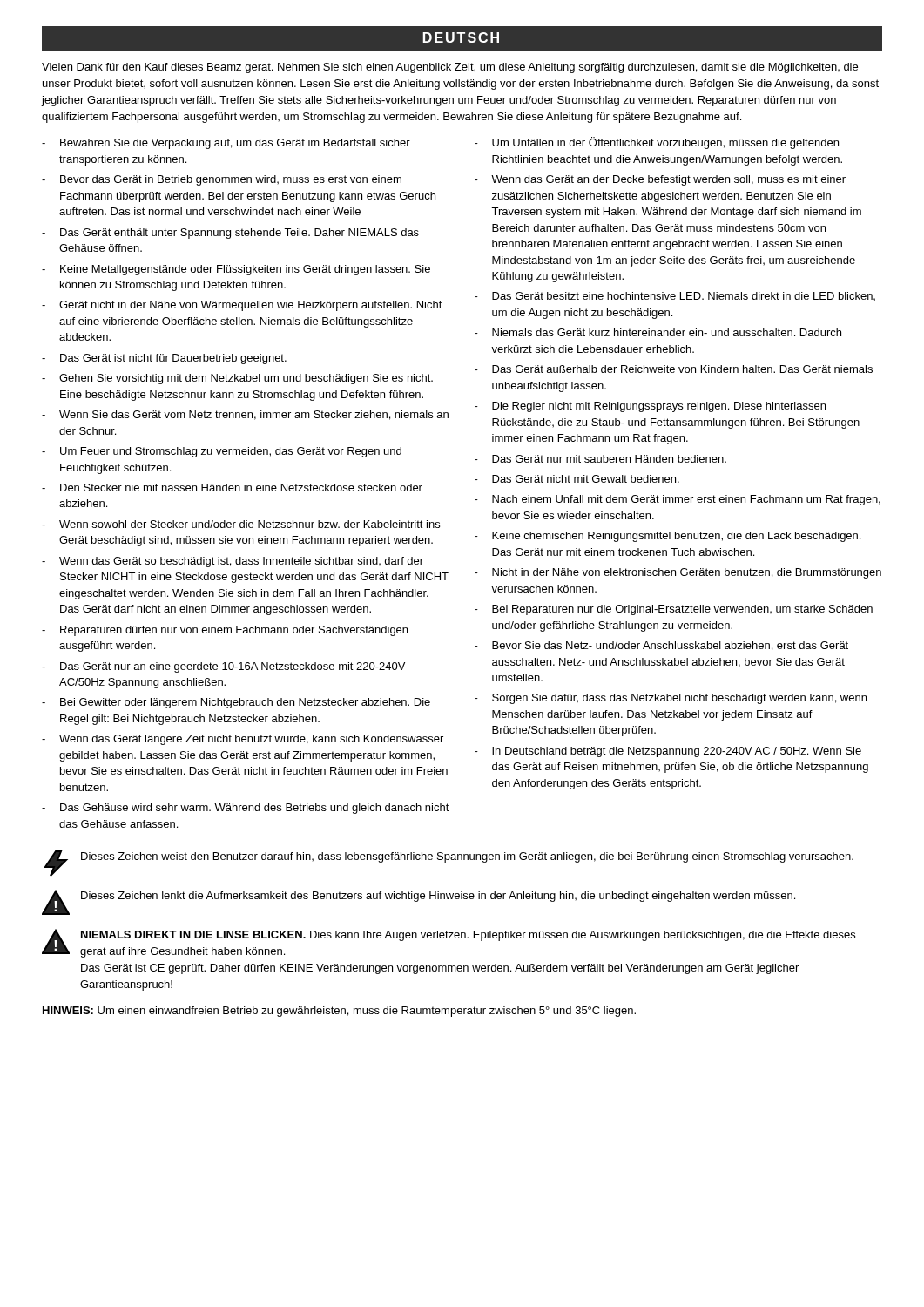
Task: Point to the region starting "- Das Gehäuse wird sehr warm. Während des"
Action: click(246, 816)
